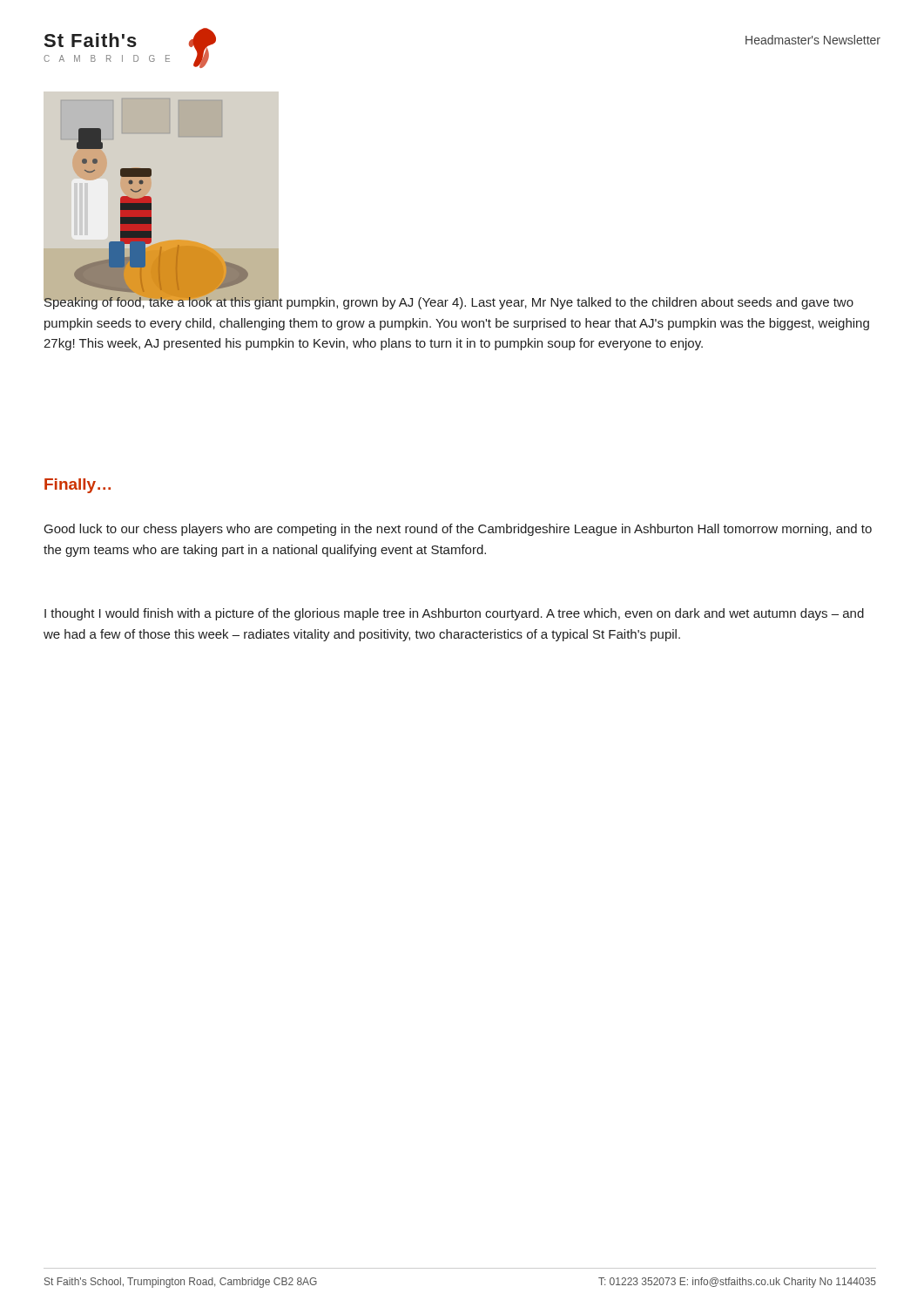This screenshot has width=924, height=1307.
Task: Click on the photo
Action: [x=161, y=198]
